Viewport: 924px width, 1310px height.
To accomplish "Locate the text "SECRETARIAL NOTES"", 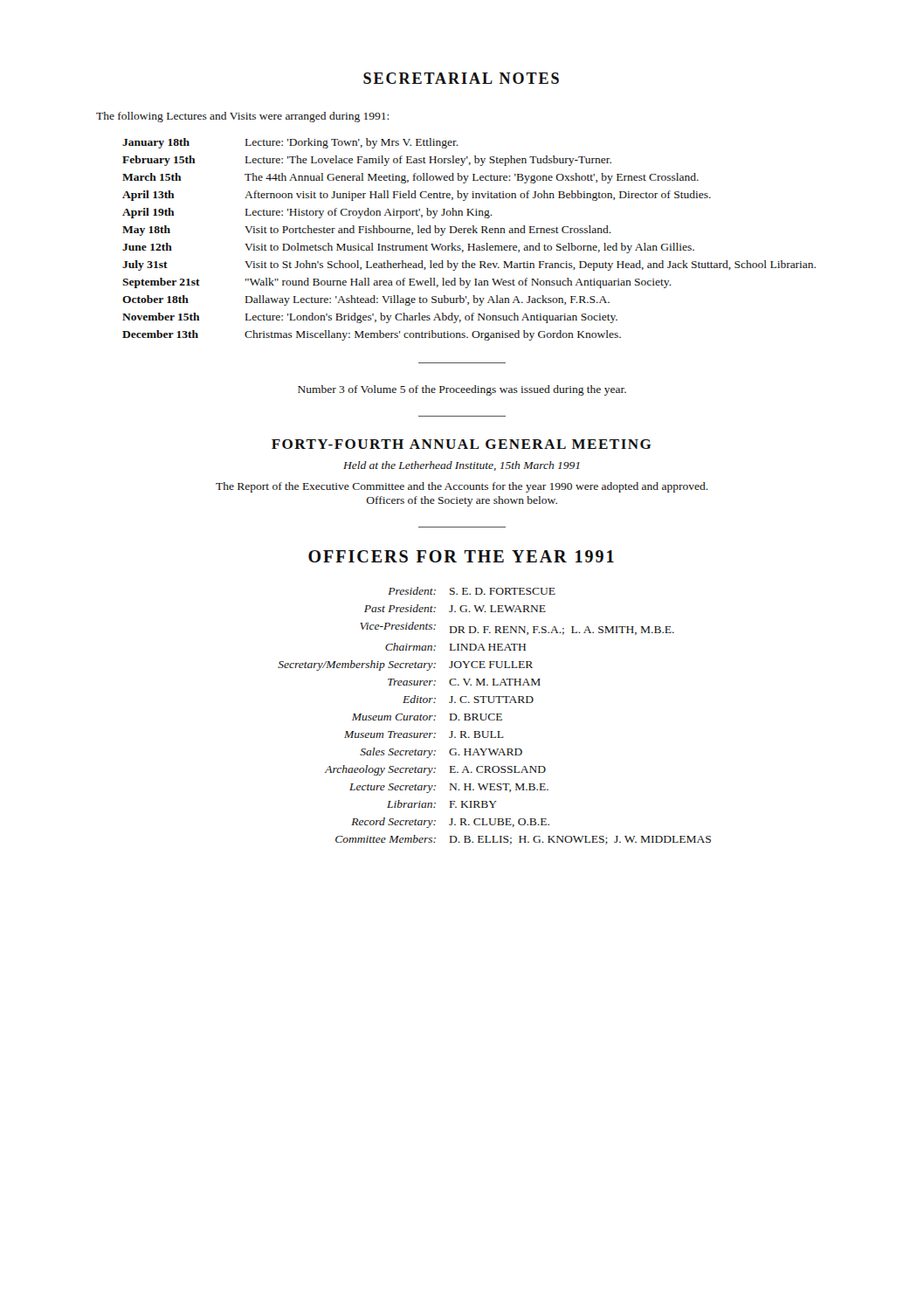I will click(462, 79).
